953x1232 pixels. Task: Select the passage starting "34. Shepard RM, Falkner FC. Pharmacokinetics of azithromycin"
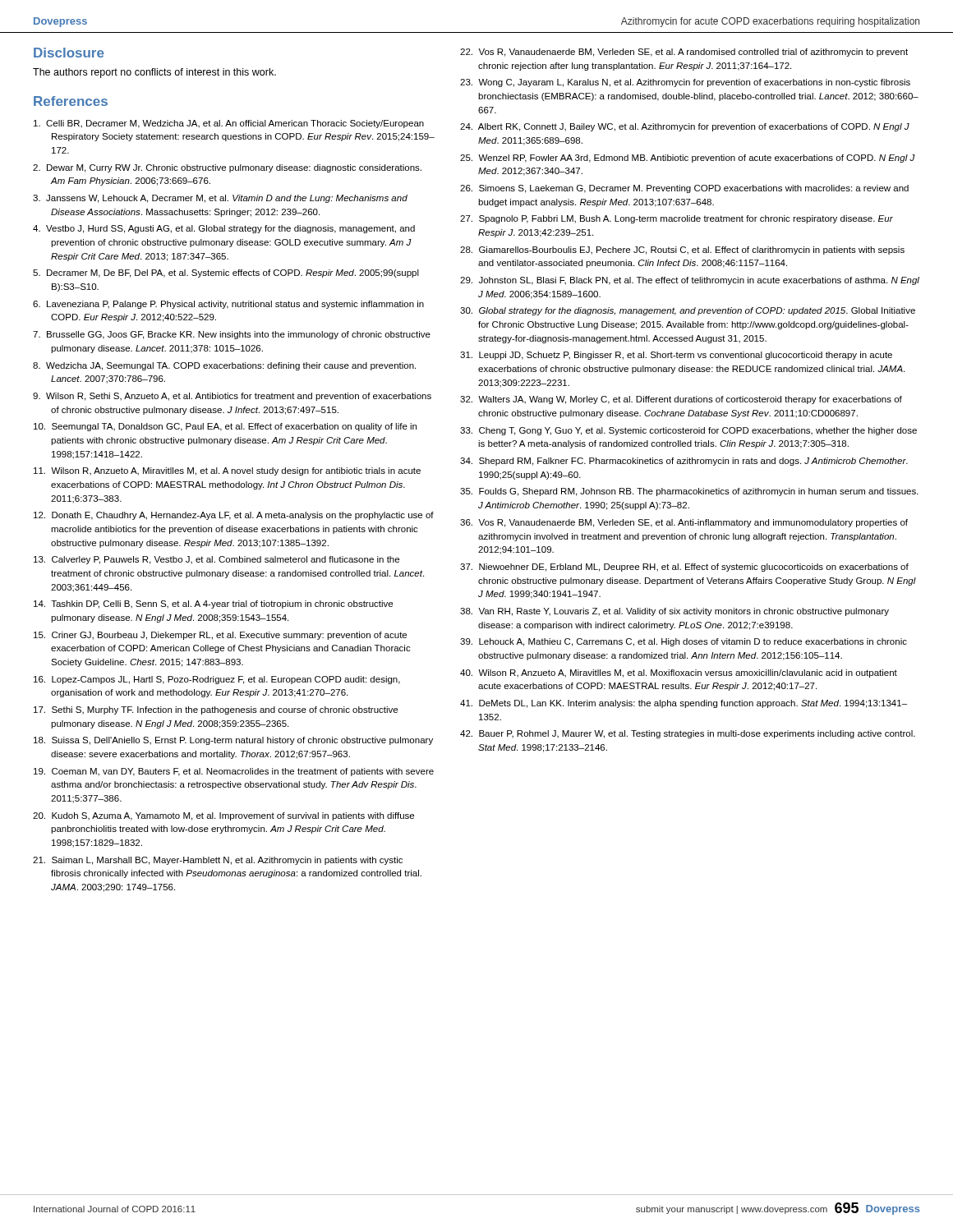(x=684, y=468)
